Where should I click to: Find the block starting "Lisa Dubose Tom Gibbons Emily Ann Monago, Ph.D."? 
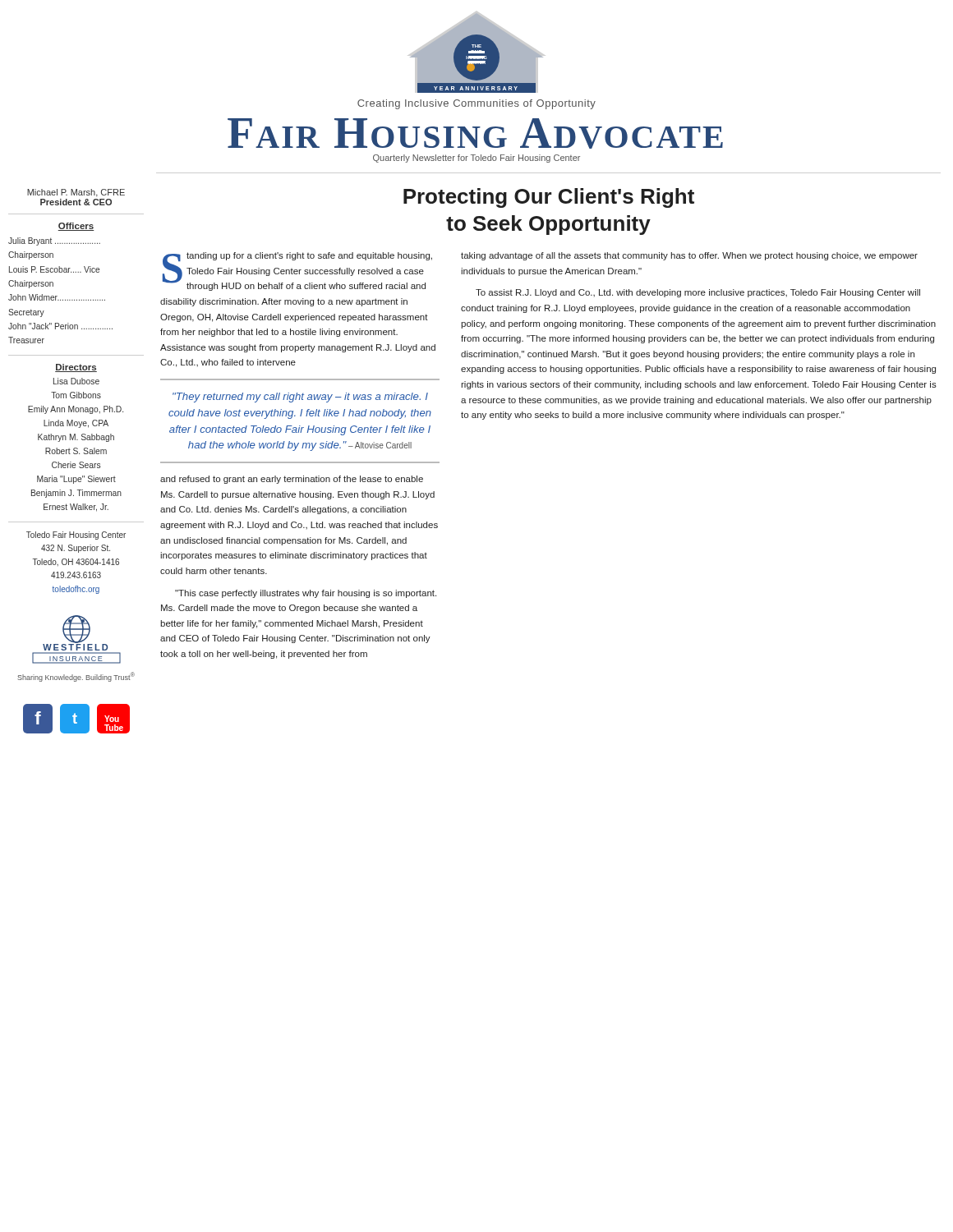click(76, 444)
